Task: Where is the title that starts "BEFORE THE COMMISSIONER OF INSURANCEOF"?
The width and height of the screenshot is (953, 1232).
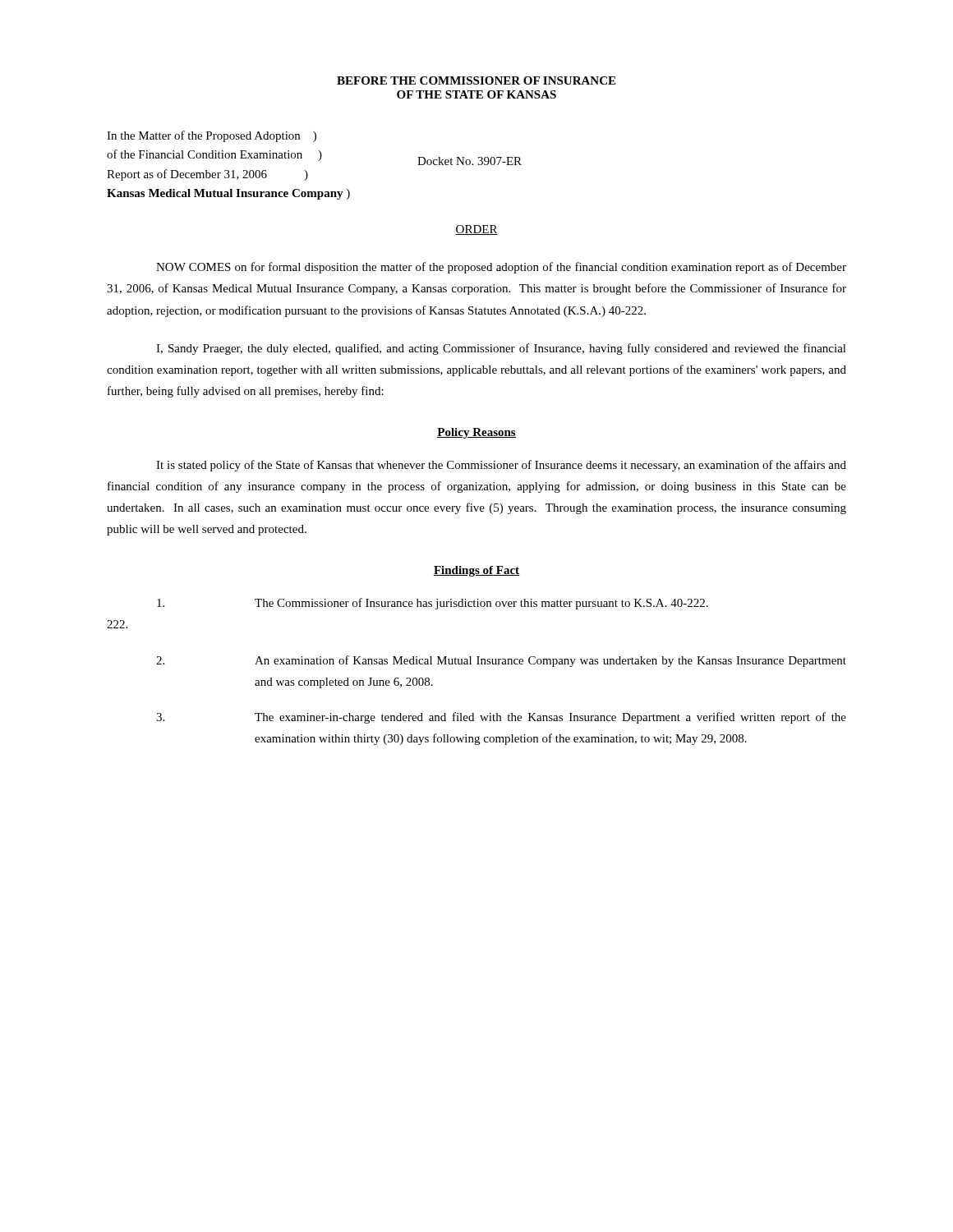Action: coord(476,87)
